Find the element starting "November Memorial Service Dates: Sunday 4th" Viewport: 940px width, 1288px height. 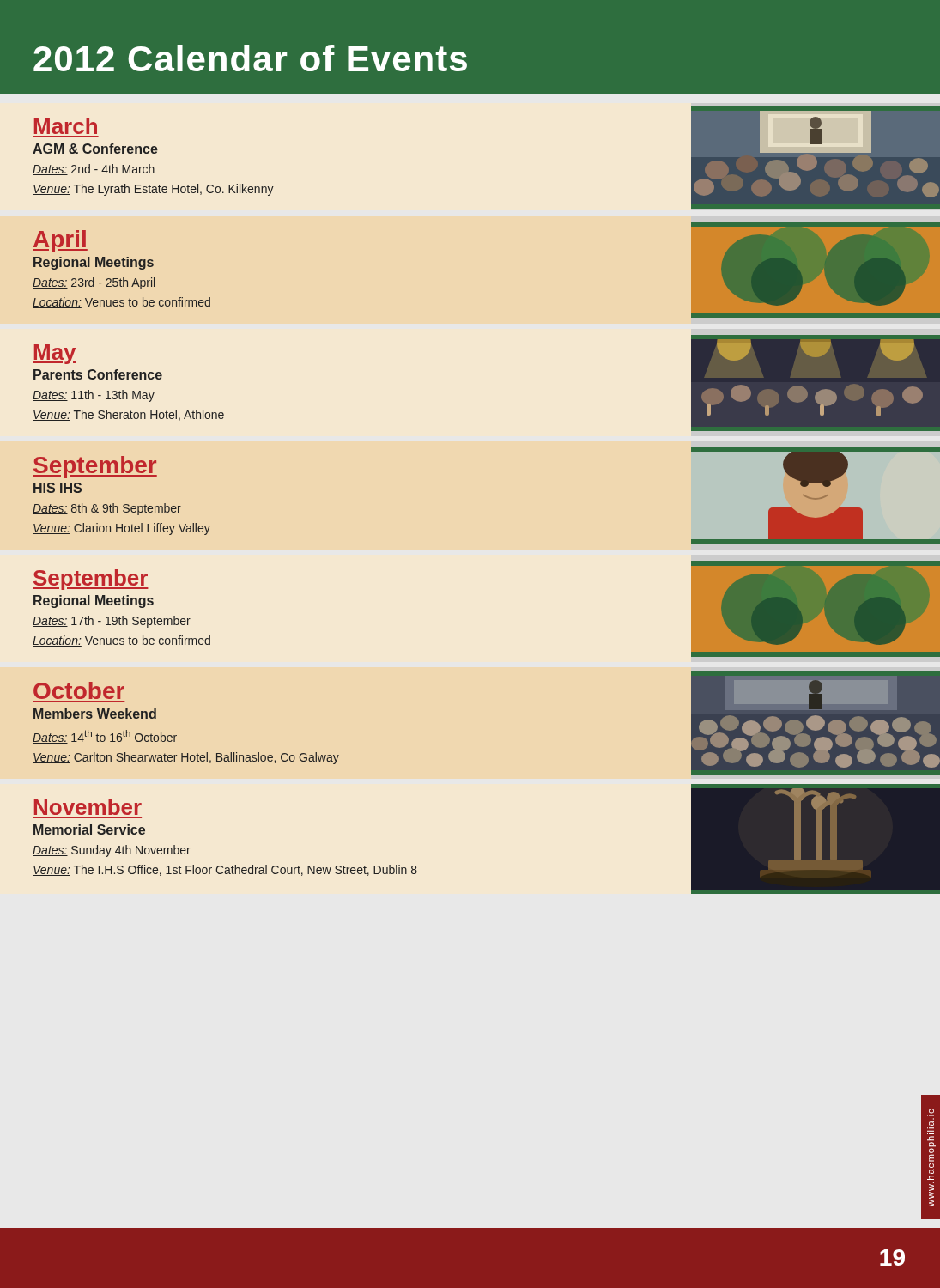[470, 839]
